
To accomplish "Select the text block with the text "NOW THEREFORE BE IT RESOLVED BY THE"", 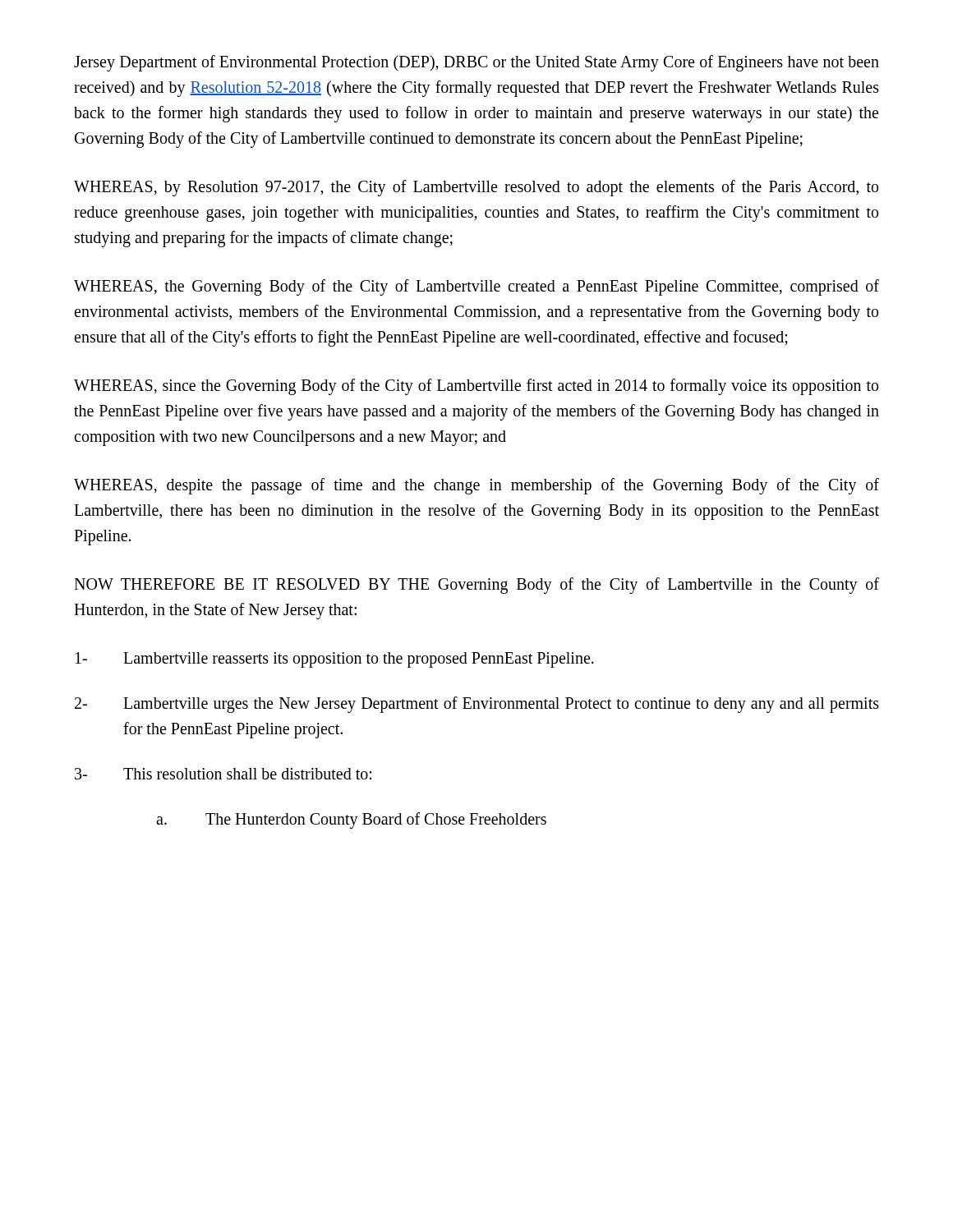I will [x=476, y=597].
